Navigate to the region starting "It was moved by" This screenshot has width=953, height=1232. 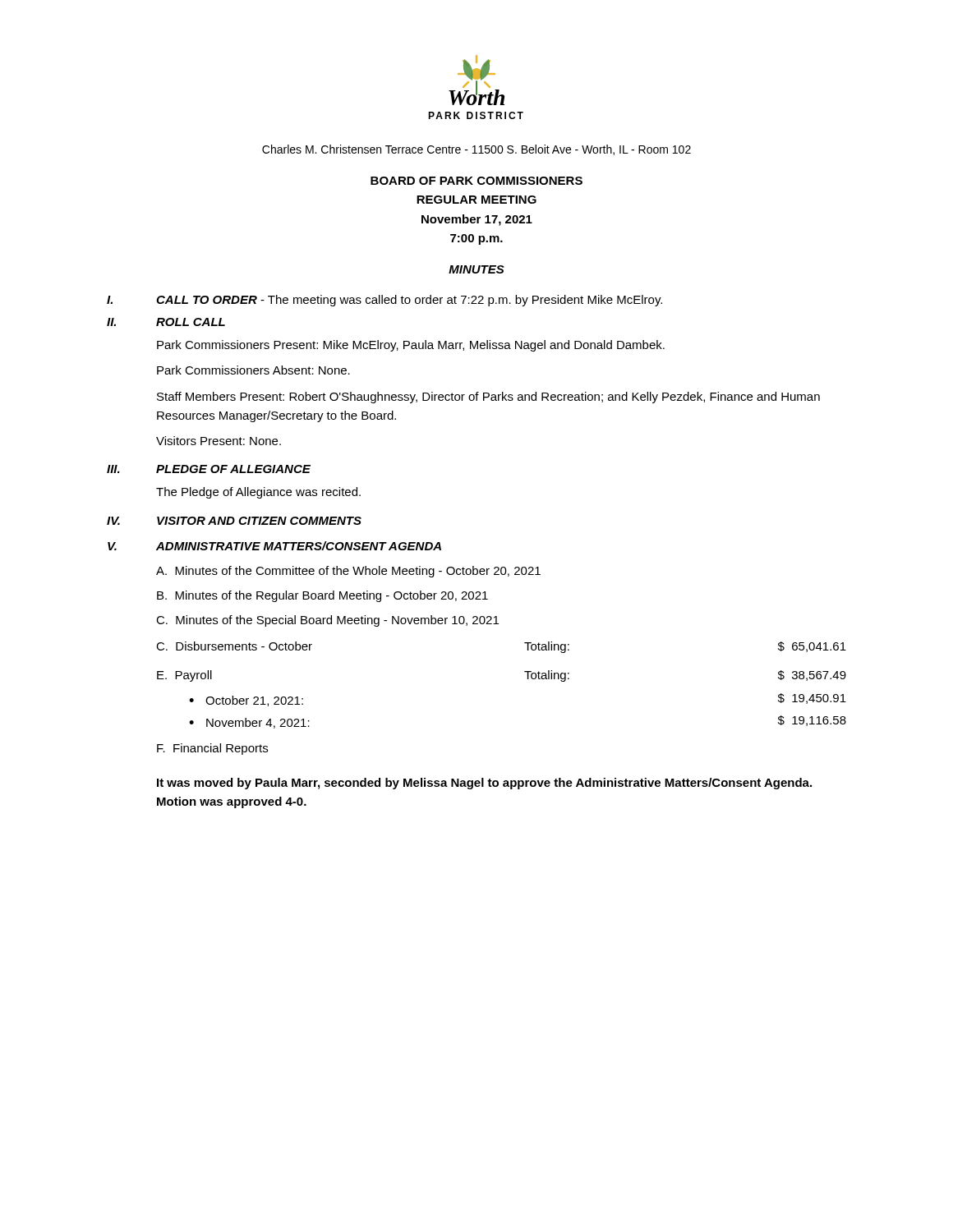point(486,792)
